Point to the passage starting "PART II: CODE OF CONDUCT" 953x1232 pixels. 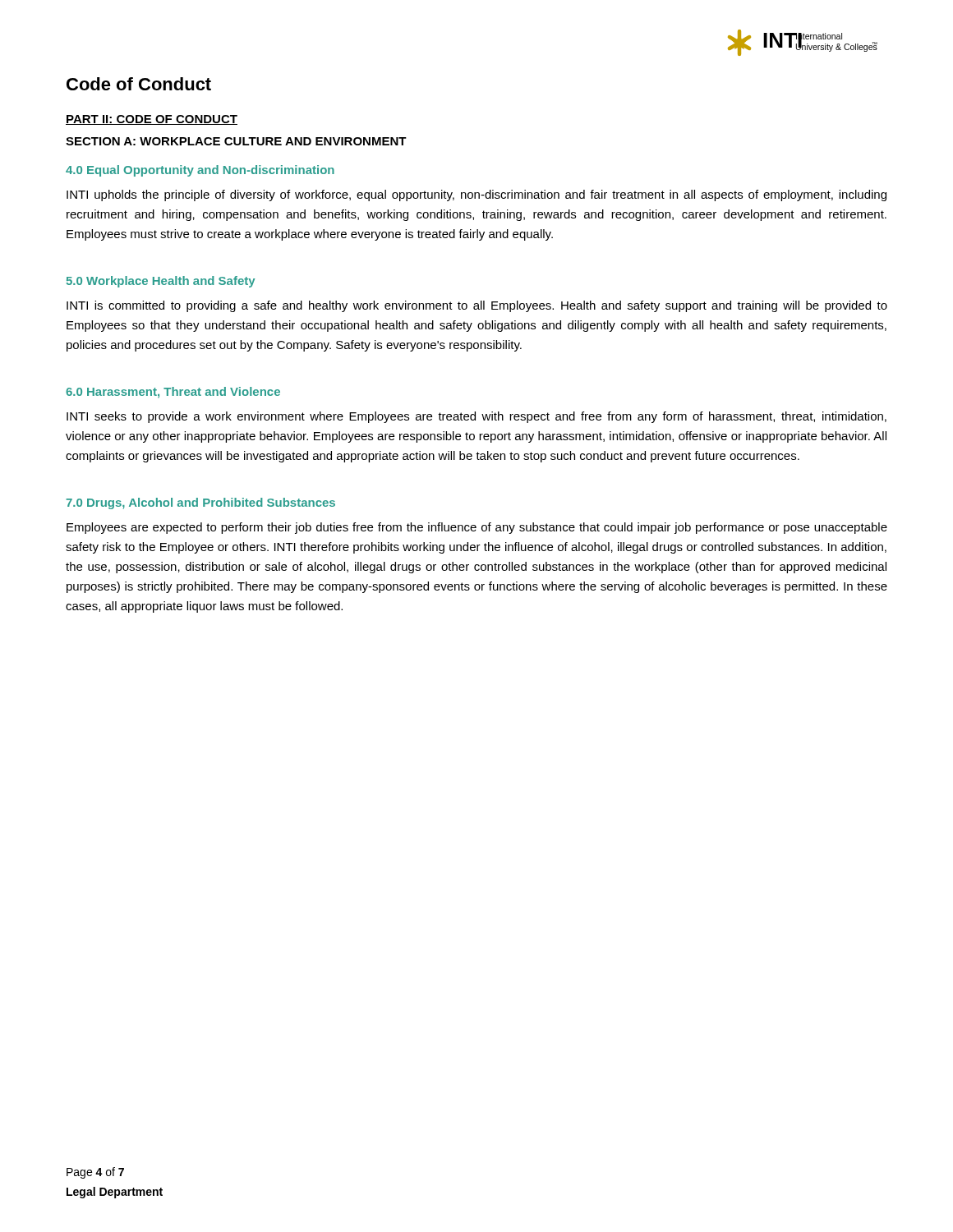[152, 119]
